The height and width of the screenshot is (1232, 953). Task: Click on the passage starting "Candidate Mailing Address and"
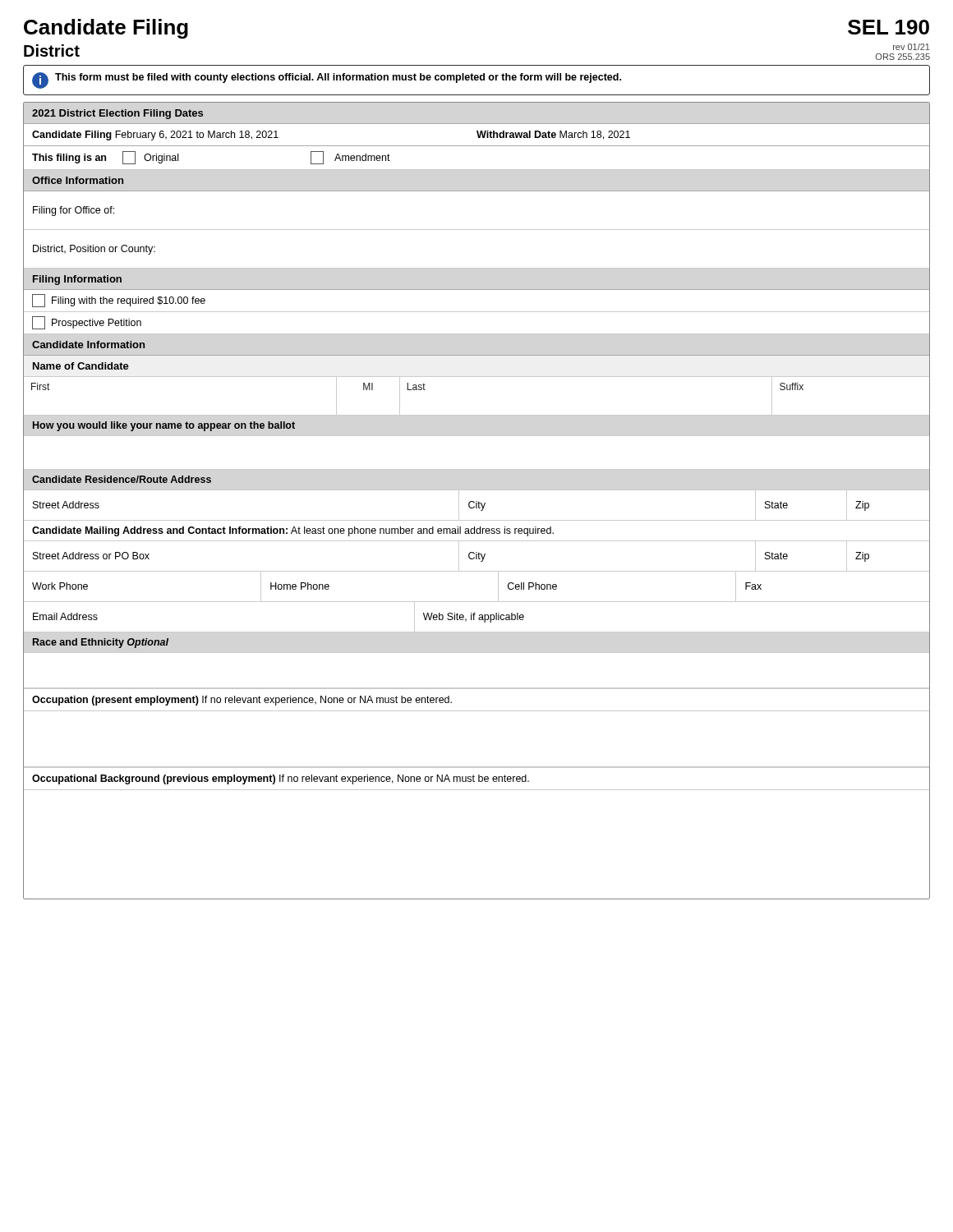293,531
